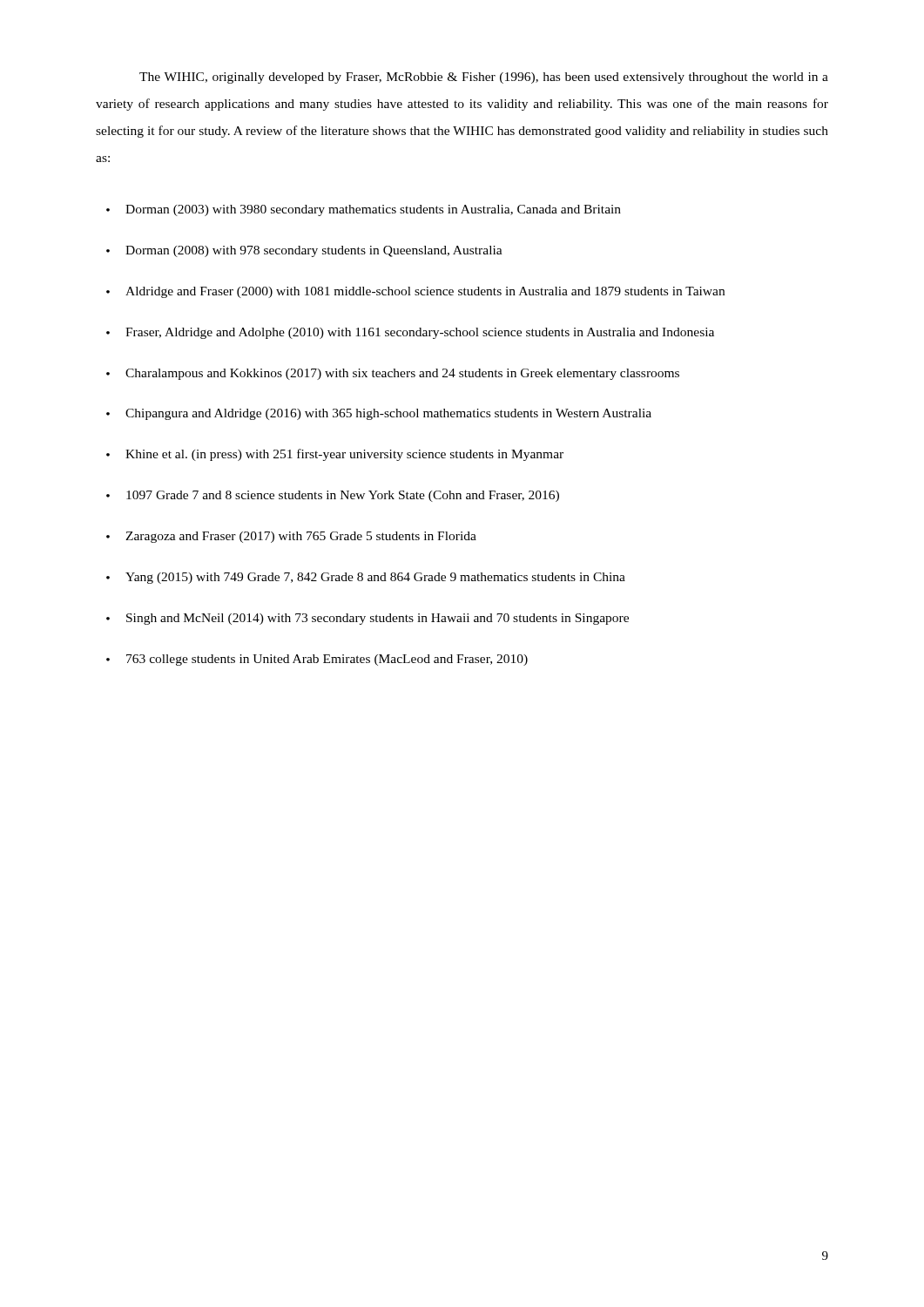924x1307 pixels.
Task: Locate the passage starting "• Chipangura and Aldridge (2016)"
Action: [462, 414]
